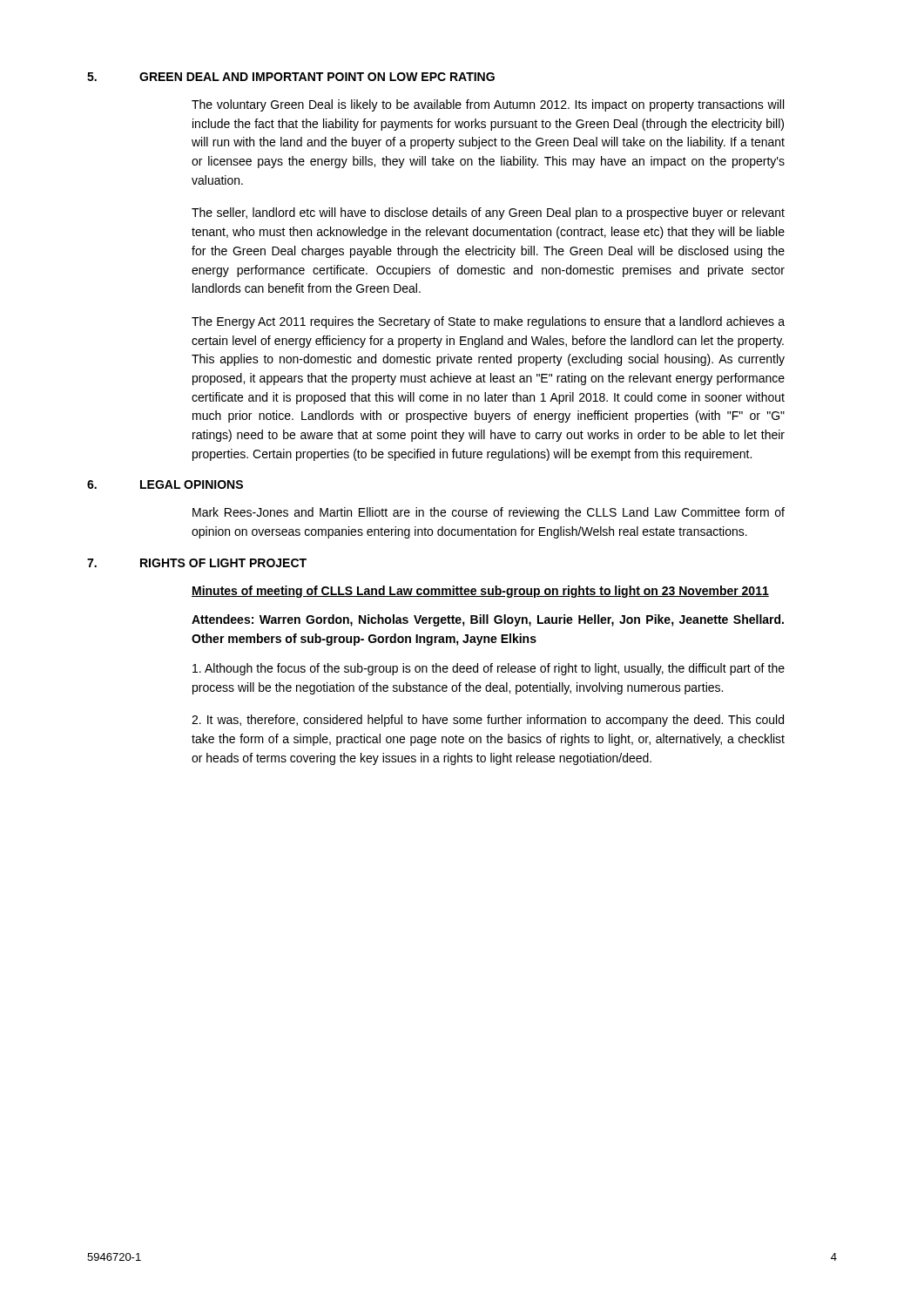Point to the block beginning "Although the focus of the sub-group is"
924x1307 pixels.
(x=488, y=678)
